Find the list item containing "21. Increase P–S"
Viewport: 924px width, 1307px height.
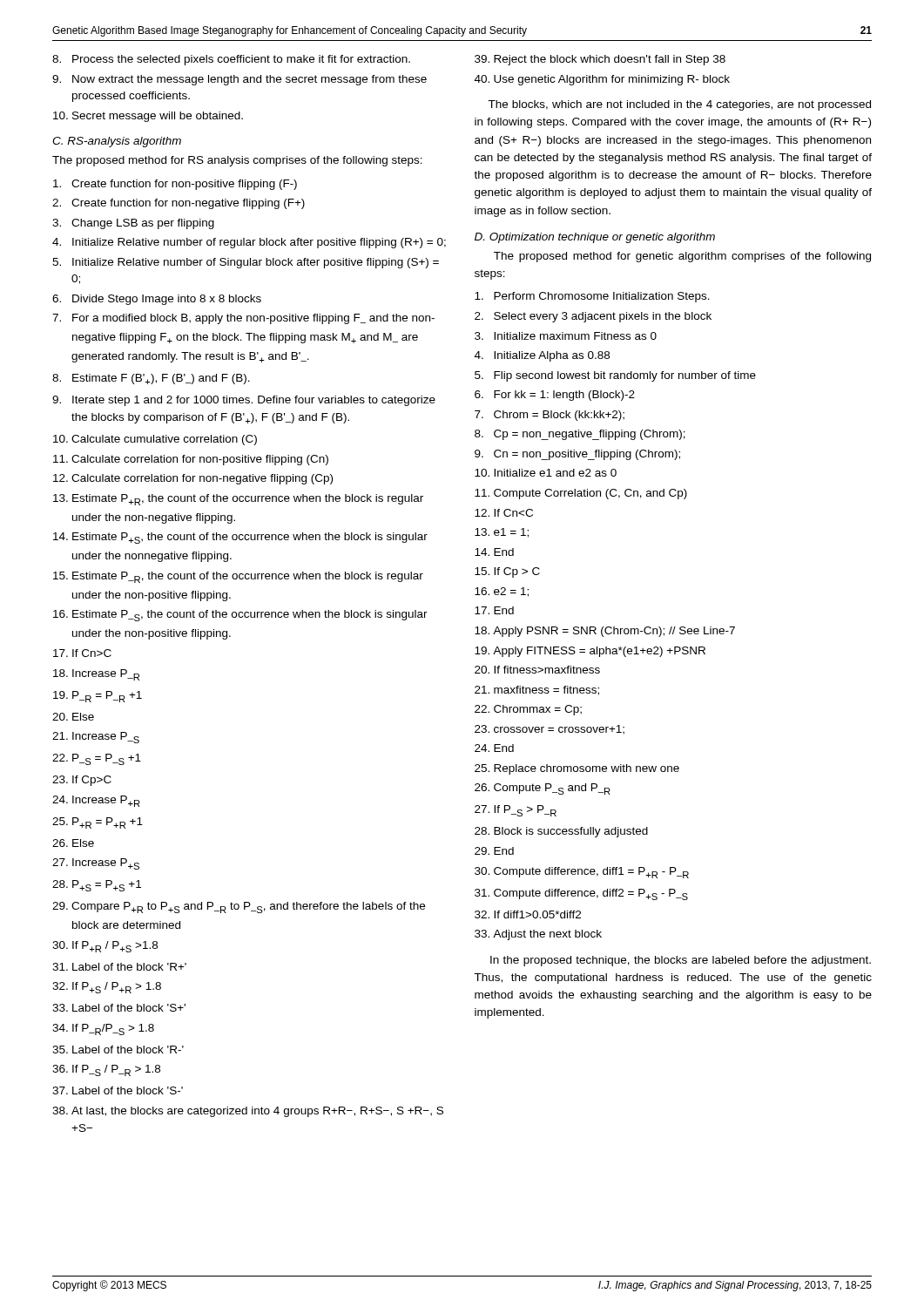96,738
